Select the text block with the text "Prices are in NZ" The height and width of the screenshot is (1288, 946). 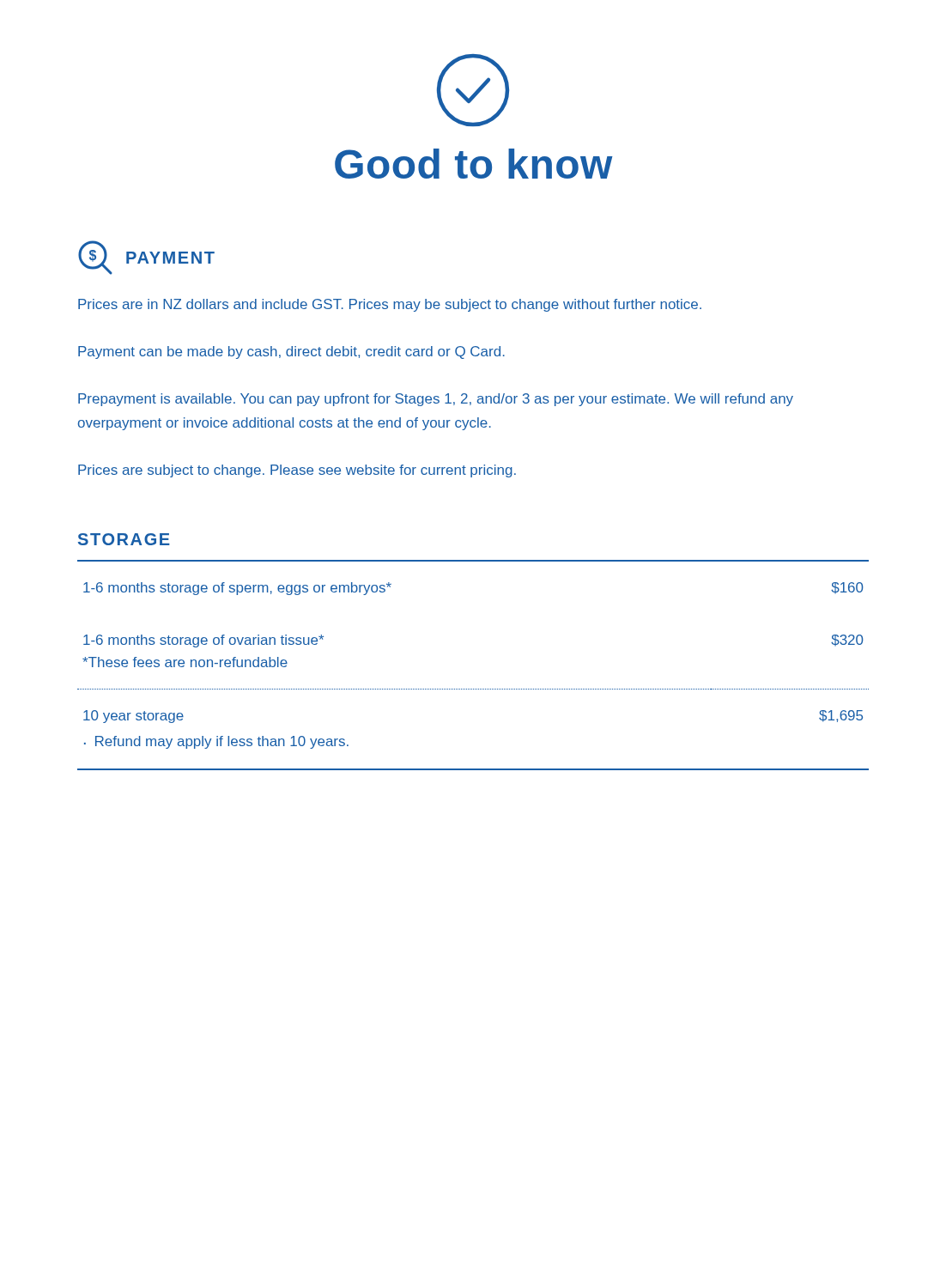[x=390, y=304]
